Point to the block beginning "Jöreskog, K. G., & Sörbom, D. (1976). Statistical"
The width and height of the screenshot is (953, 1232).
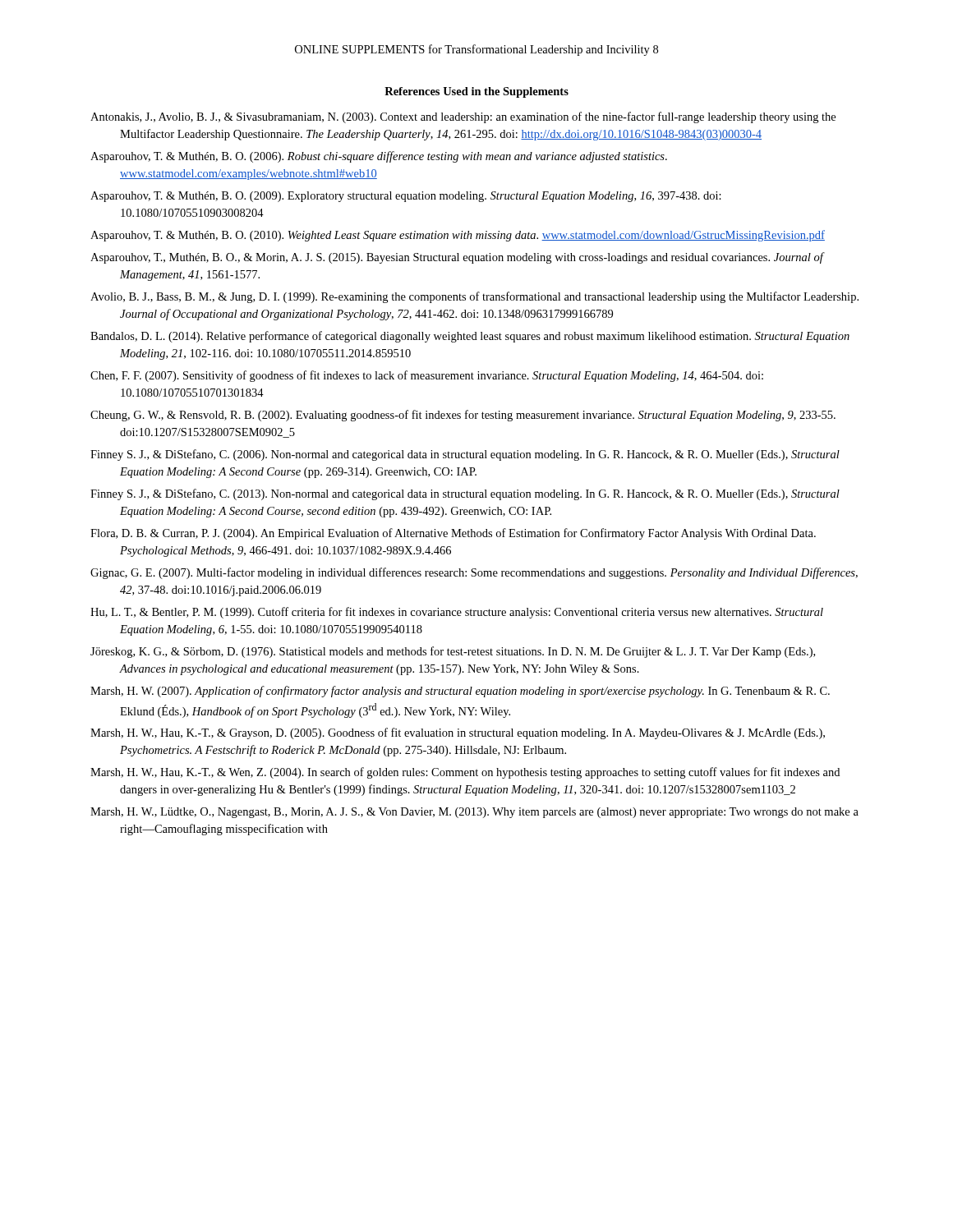pyautogui.click(x=453, y=660)
